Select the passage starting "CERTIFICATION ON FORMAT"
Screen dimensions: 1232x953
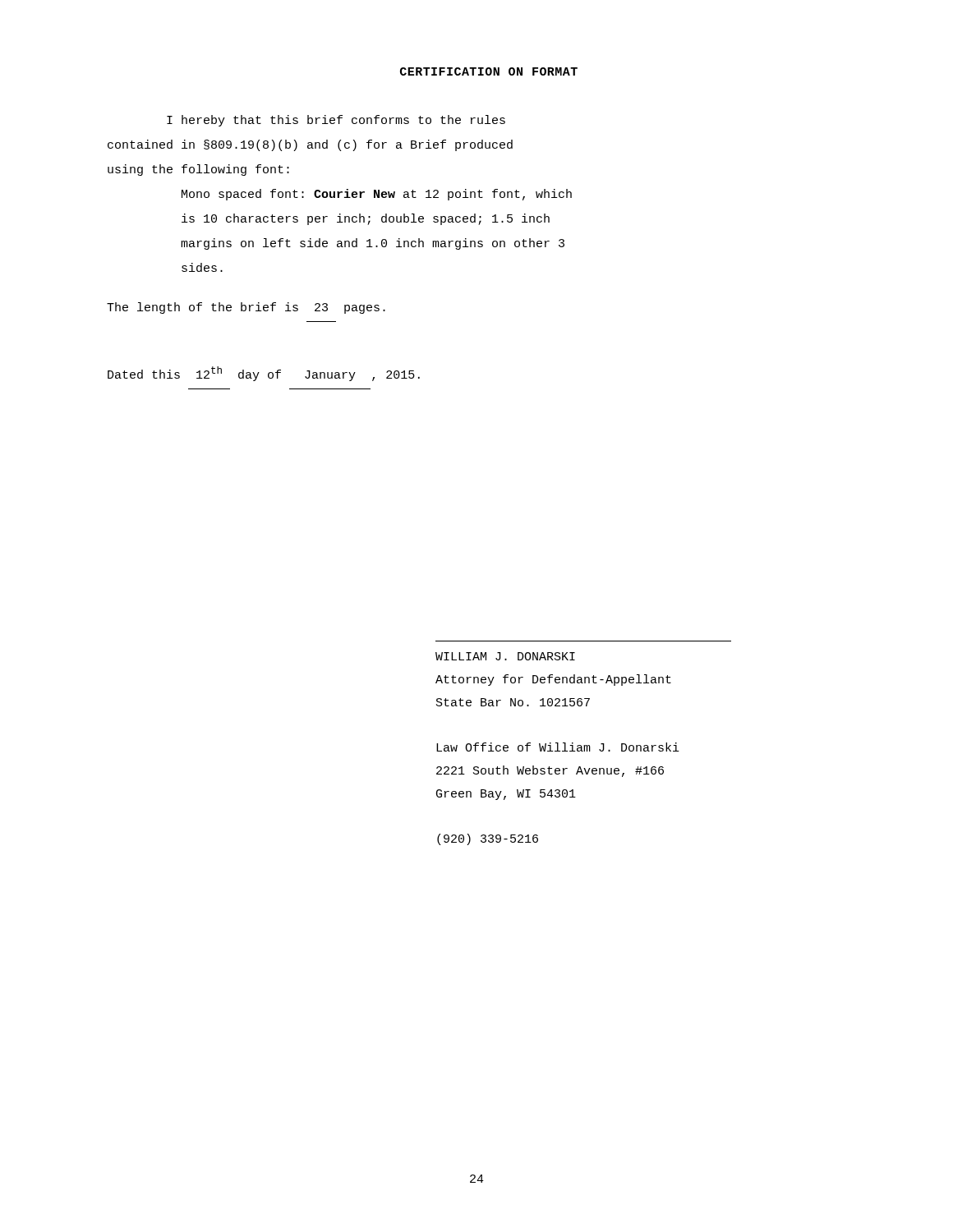pos(489,73)
